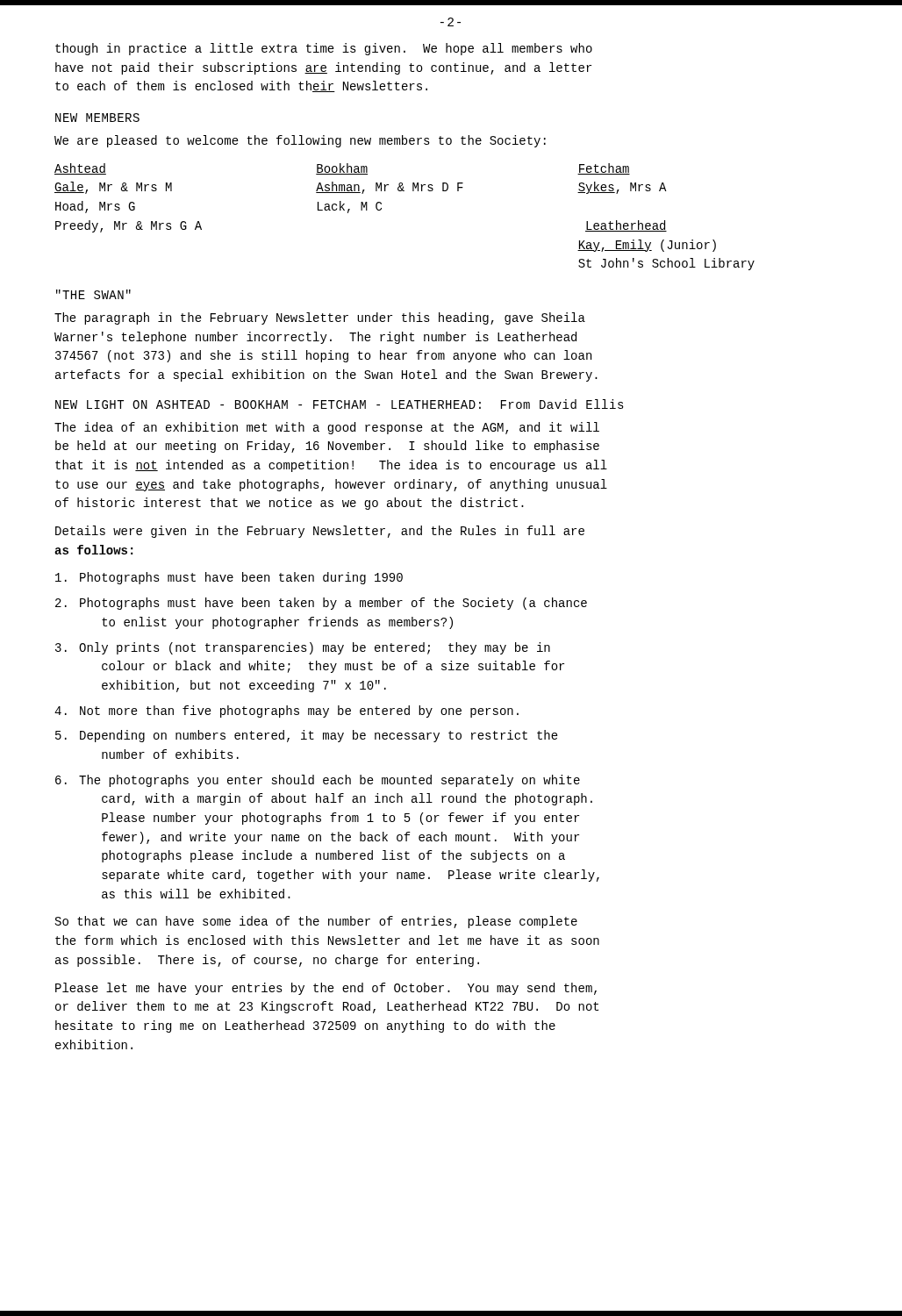
Task: Click the passage that begins "Details were given"
Action: tap(320, 541)
